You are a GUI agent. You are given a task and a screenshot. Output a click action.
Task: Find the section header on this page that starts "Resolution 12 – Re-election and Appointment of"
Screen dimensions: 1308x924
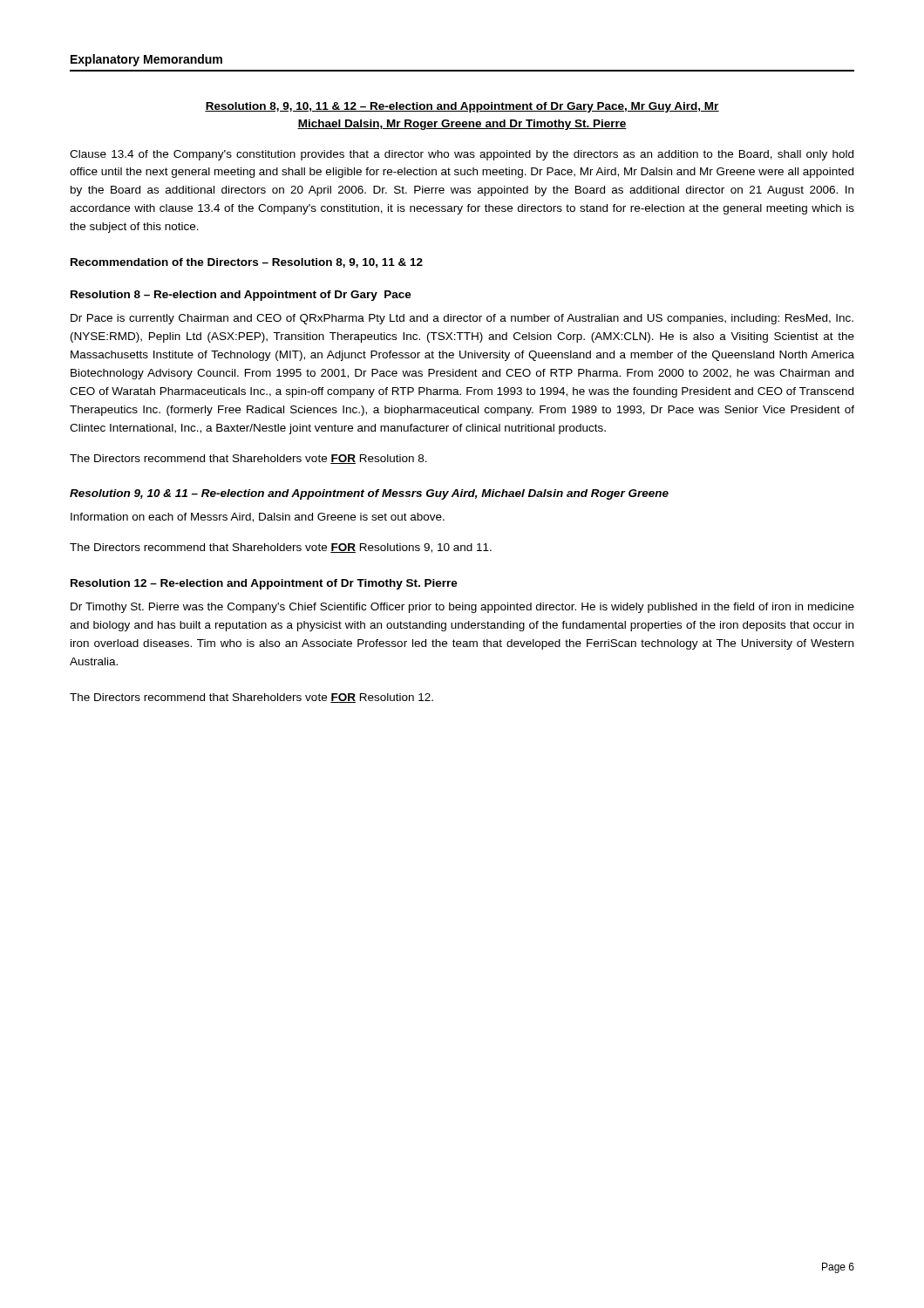click(264, 583)
